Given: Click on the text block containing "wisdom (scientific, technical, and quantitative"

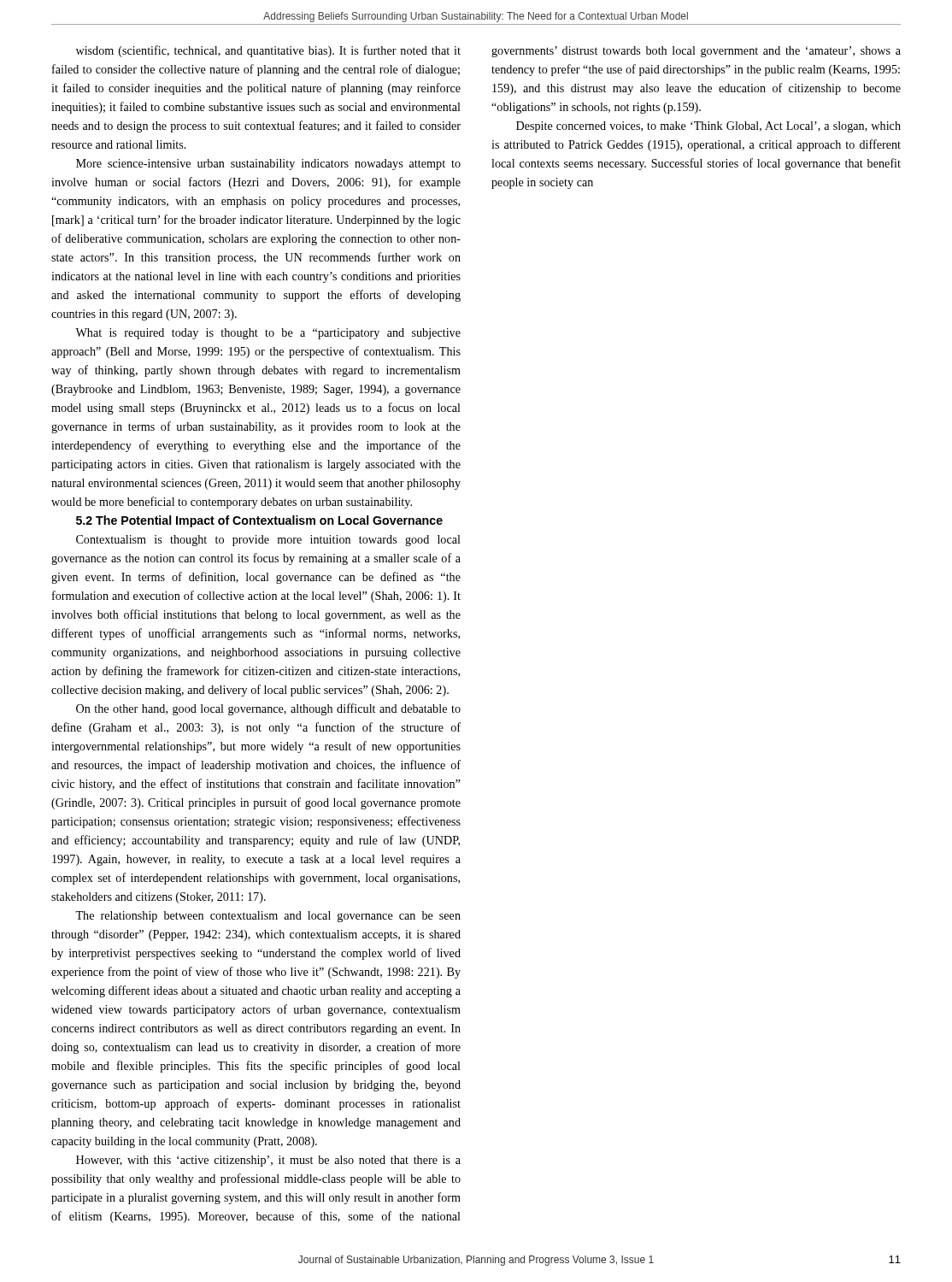Looking at the screenshot, I should coord(256,276).
